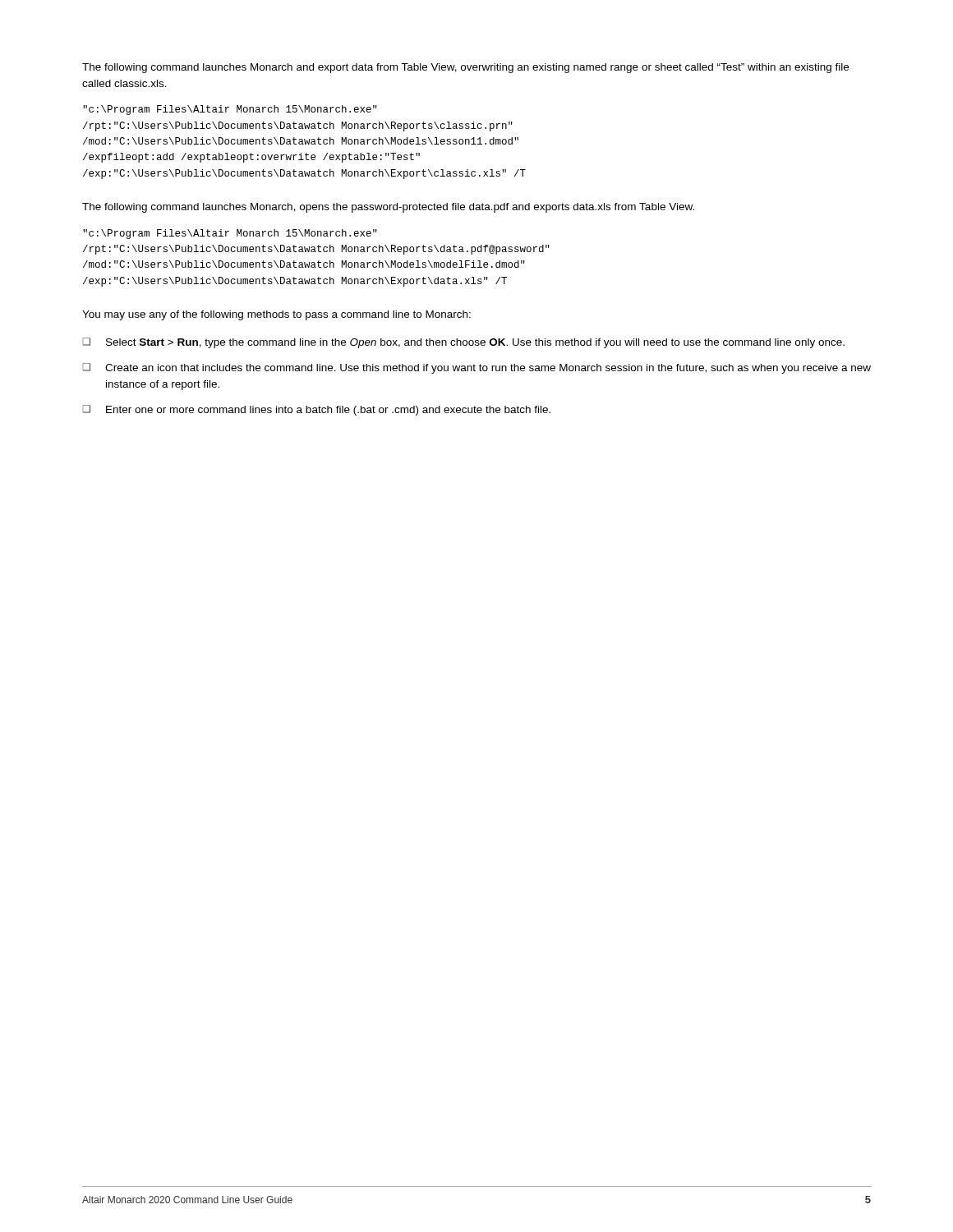Locate the text block starting "❑ Select Start >"
Viewport: 953px width, 1232px height.
(x=476, y=342)
